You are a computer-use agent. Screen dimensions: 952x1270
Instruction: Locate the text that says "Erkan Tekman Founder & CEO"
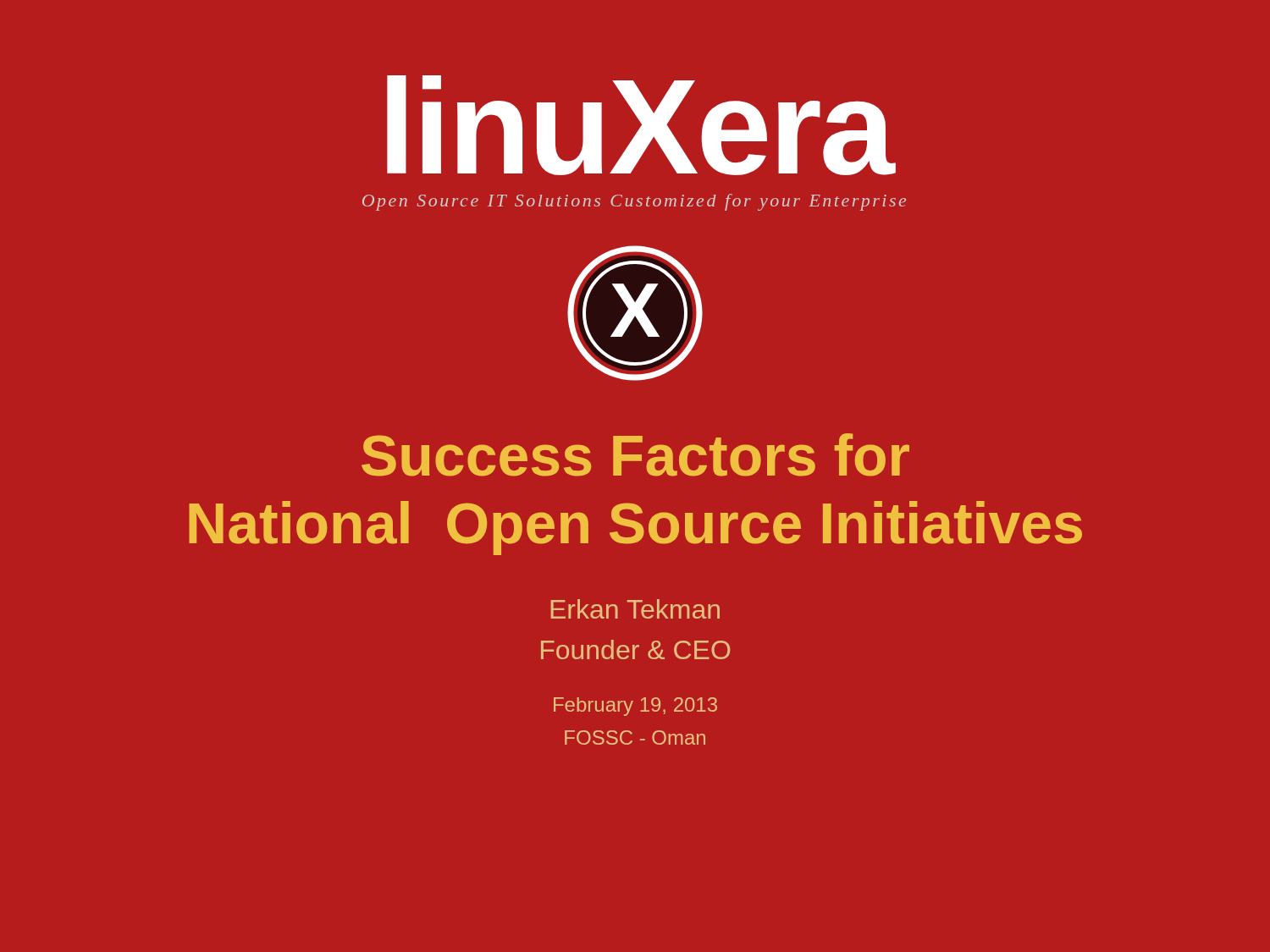point(635,609)
